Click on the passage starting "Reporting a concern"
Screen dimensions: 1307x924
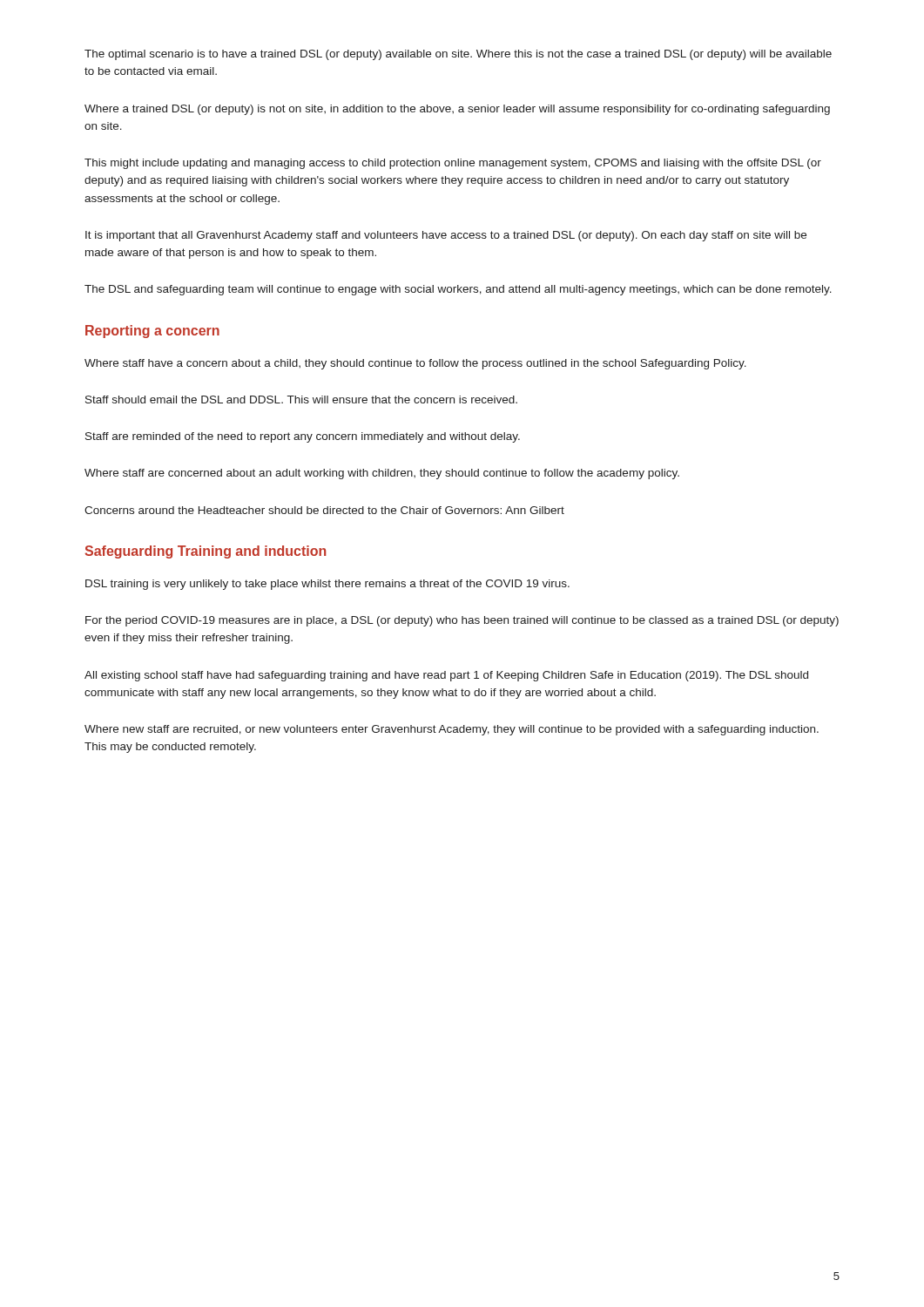pos(152,330)
